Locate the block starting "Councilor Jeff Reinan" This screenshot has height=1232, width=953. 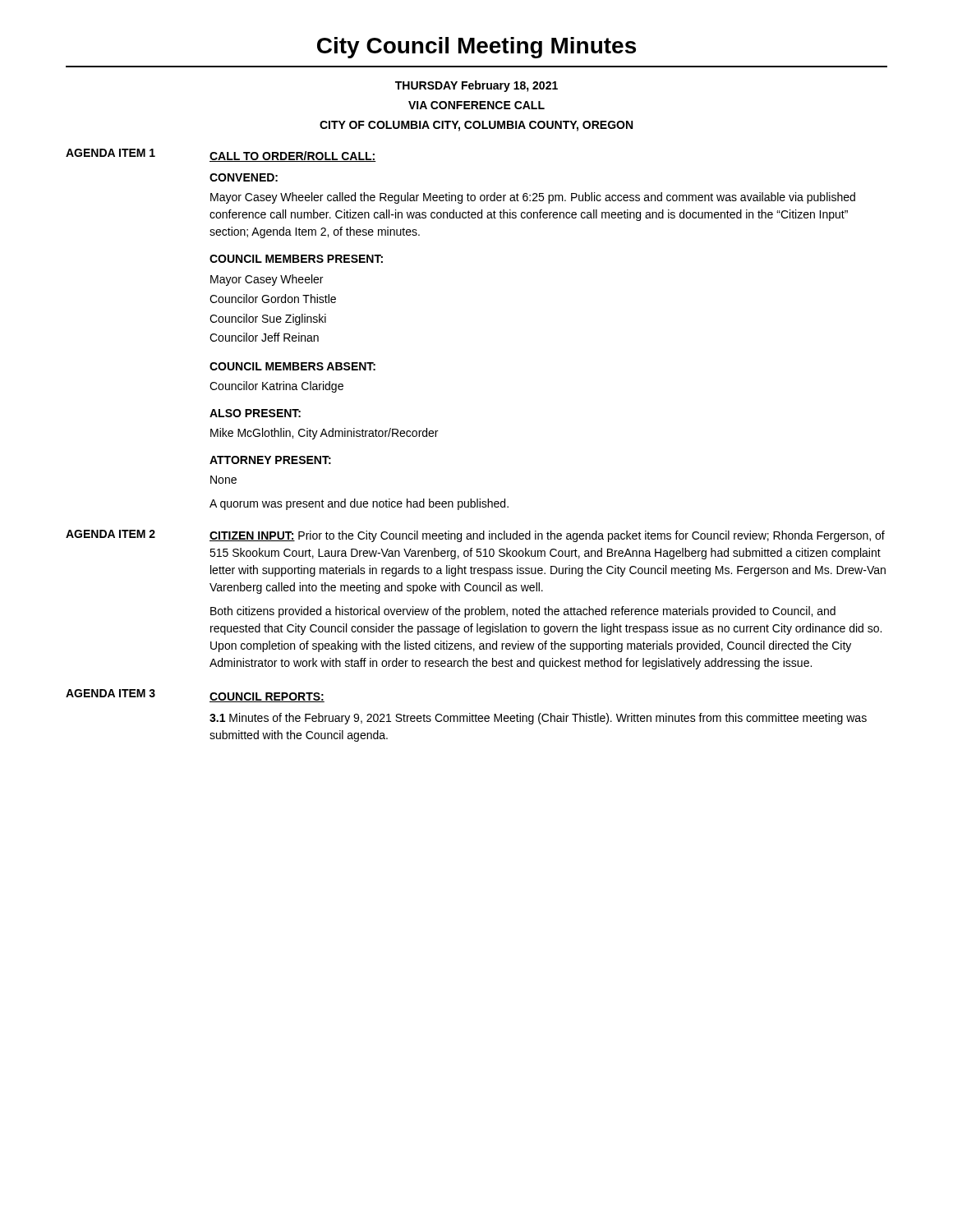pos(264,338)
